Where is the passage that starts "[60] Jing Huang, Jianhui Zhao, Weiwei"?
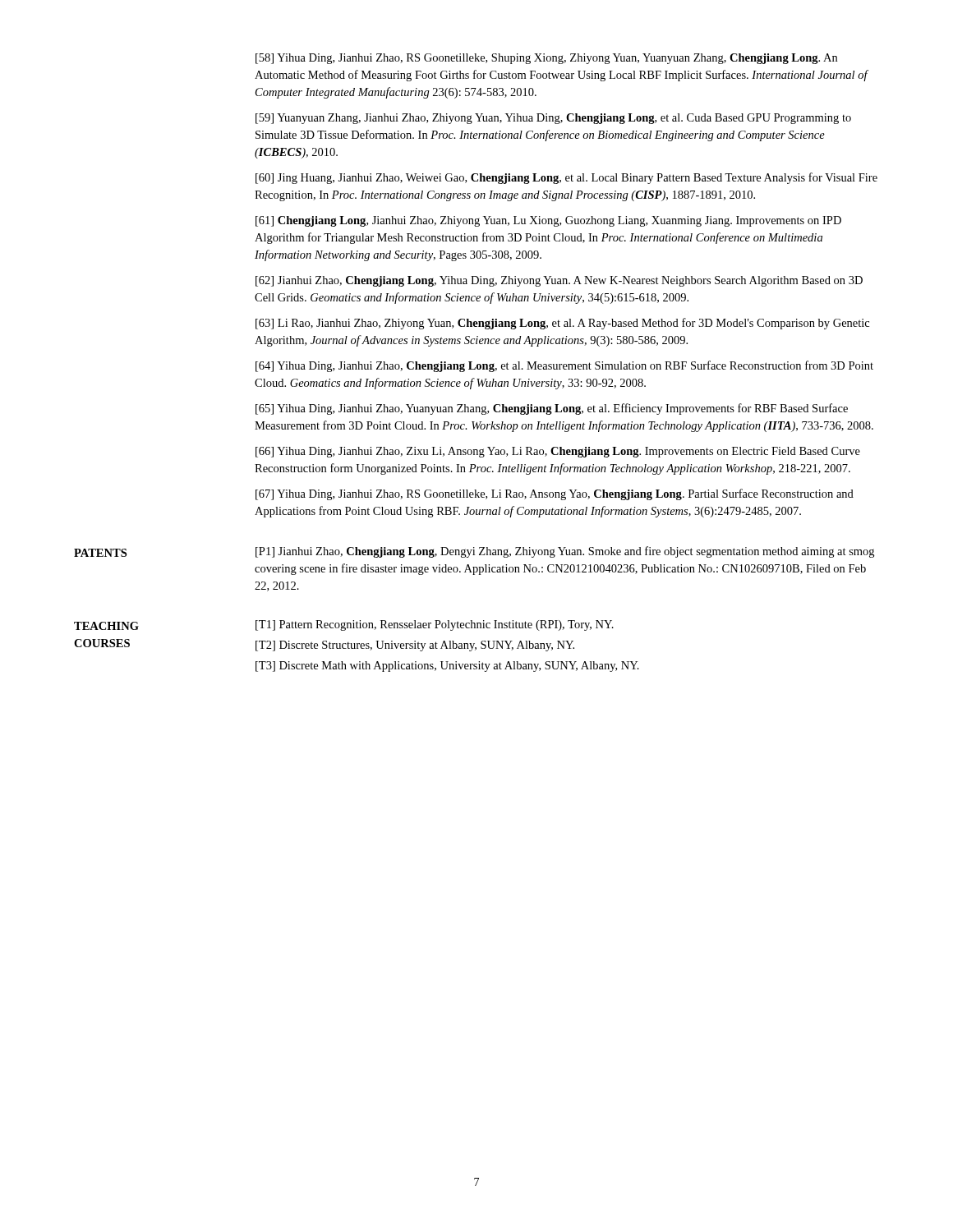The height and width of the screenshot is (1232, 953). coord(476,187)
